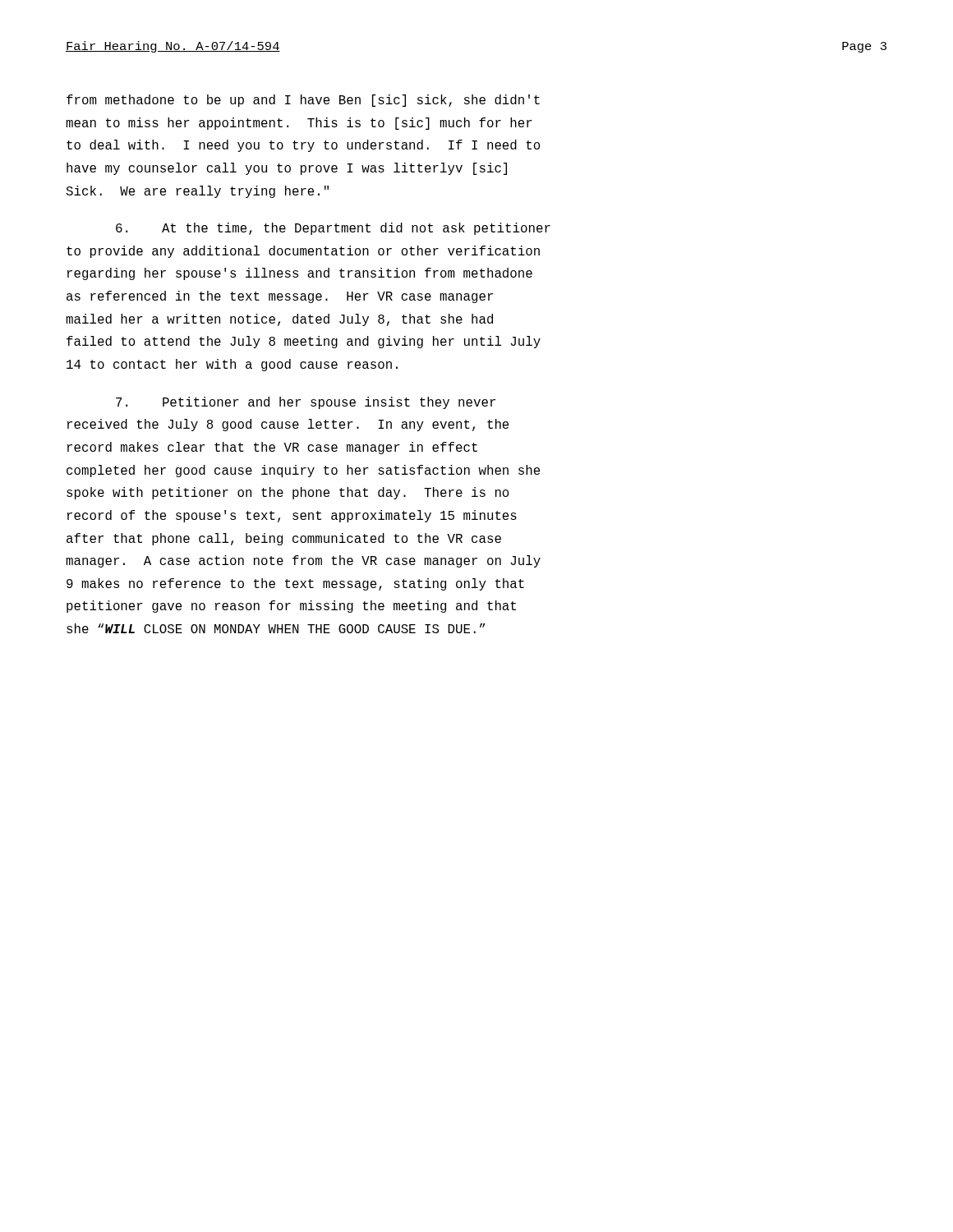Point to the block beginning "At the time, the Department did"
953x1232 pixels.
[x=308, y=297]
